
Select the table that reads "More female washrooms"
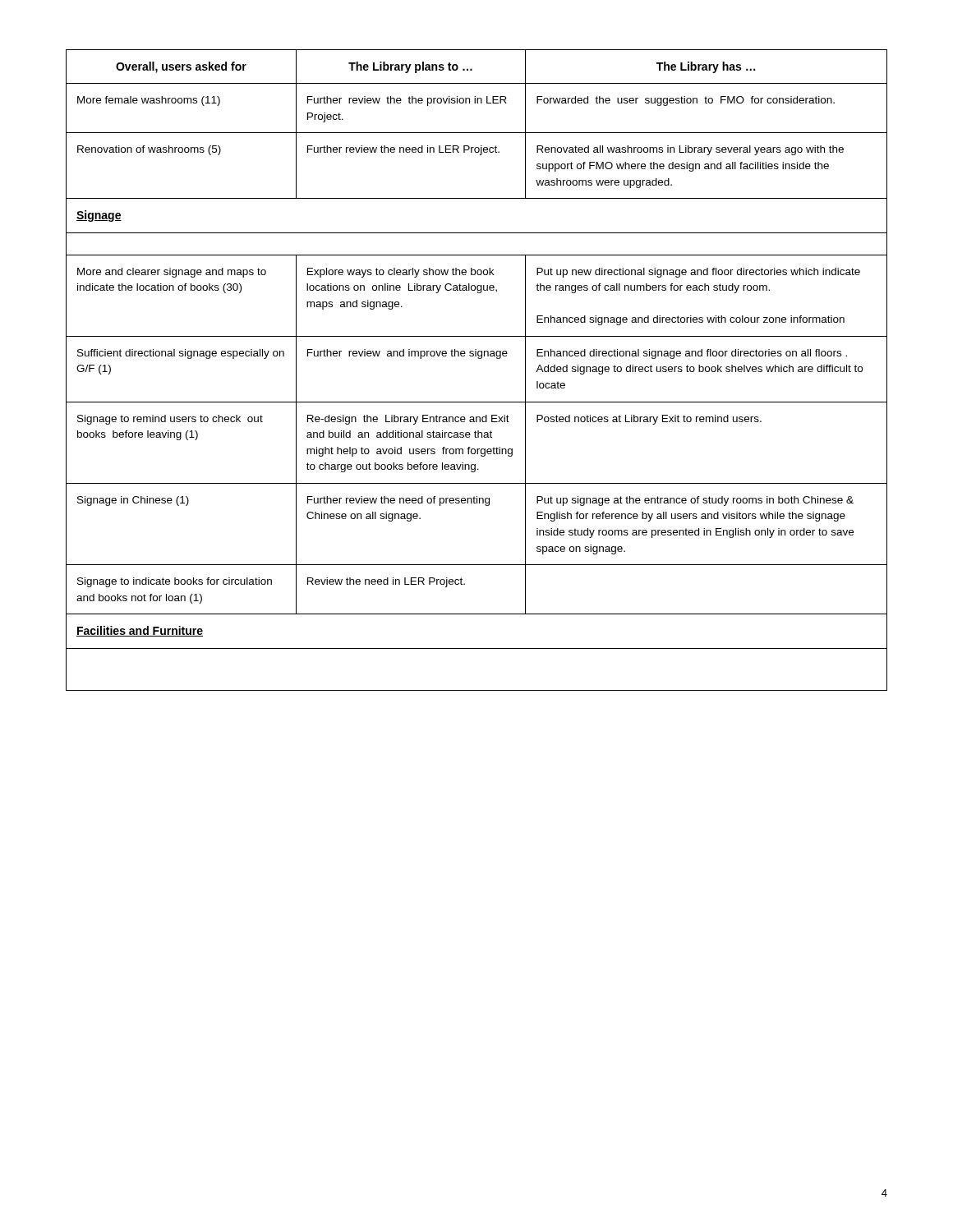point(476,370)
